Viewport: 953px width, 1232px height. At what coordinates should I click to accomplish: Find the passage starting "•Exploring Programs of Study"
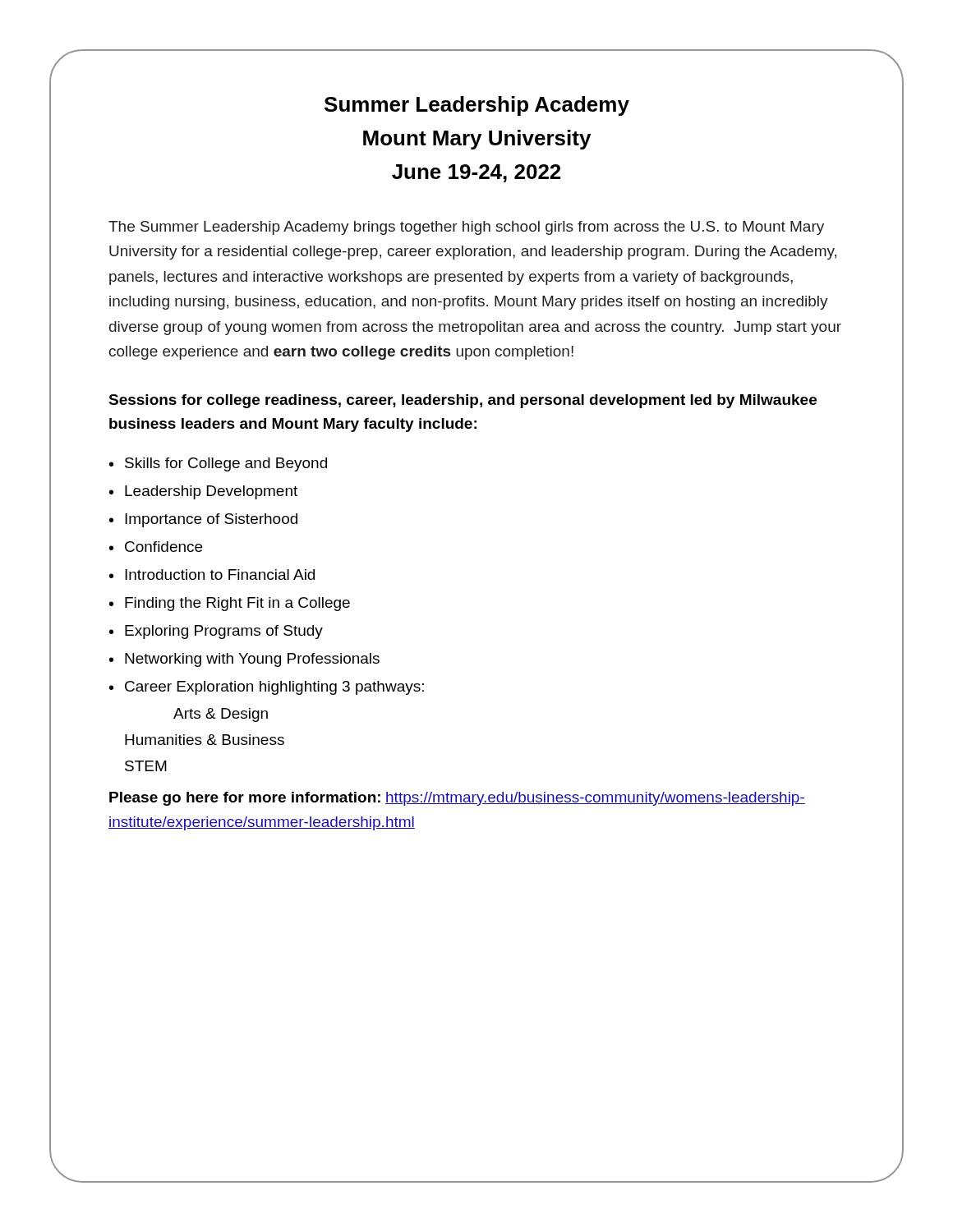coord(216,632)
